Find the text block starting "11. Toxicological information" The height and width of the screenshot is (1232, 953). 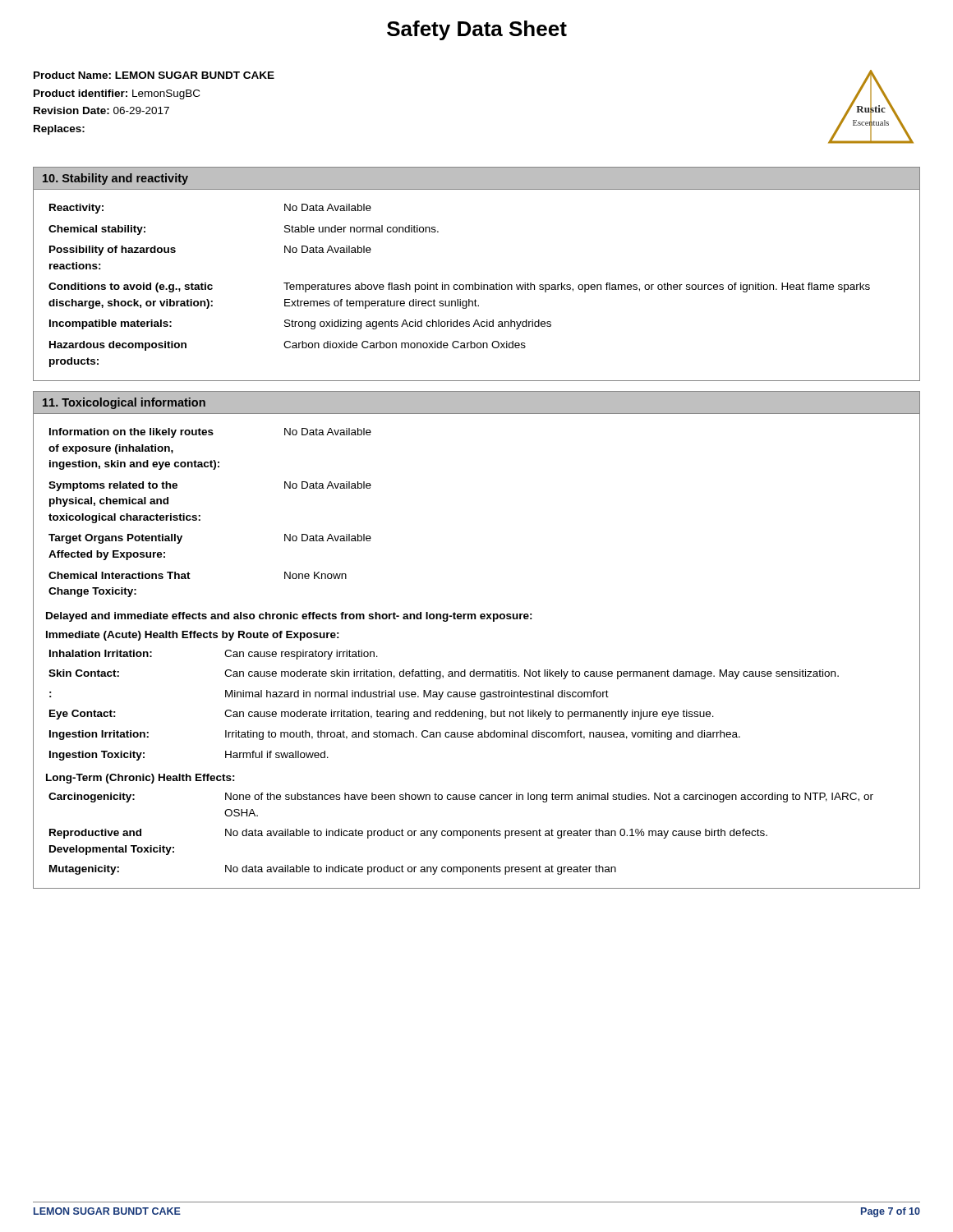pyautogui.click(x=124, y=402)
